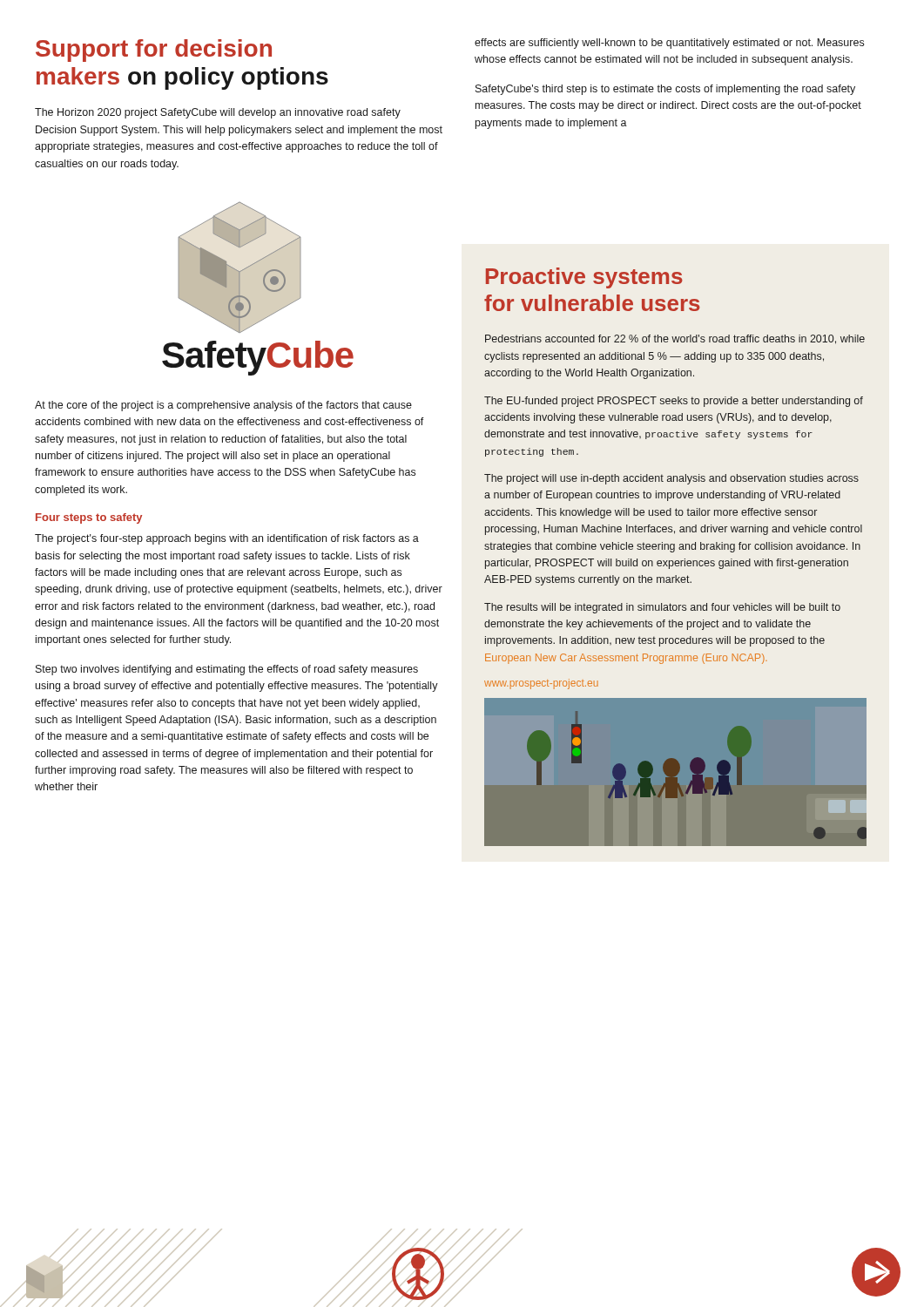
Task: Locate the title that says "Proactive systemsfor vulnerable users"
Action: 592,290
